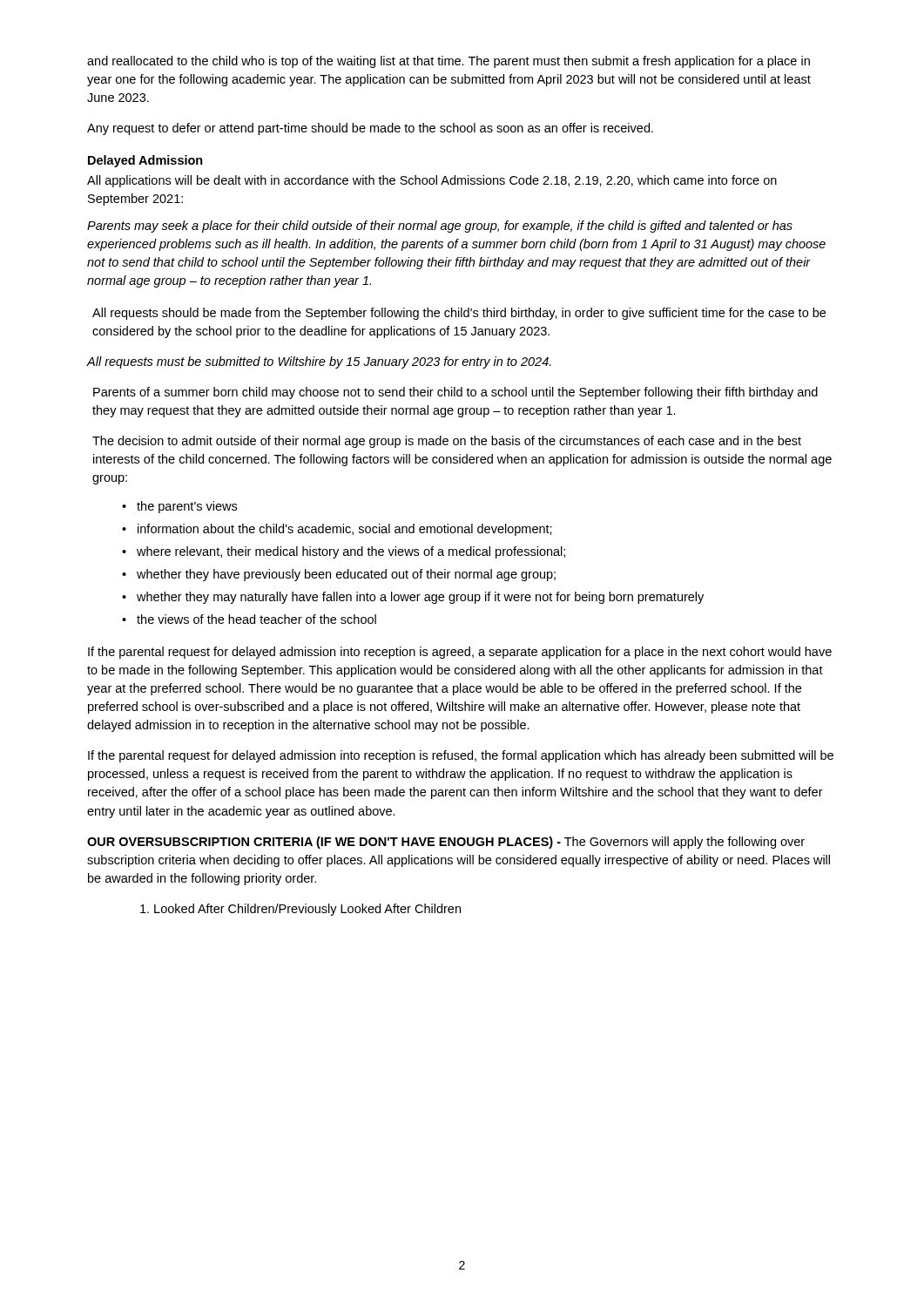Find the text block containing "Any request to defer"

371,128
